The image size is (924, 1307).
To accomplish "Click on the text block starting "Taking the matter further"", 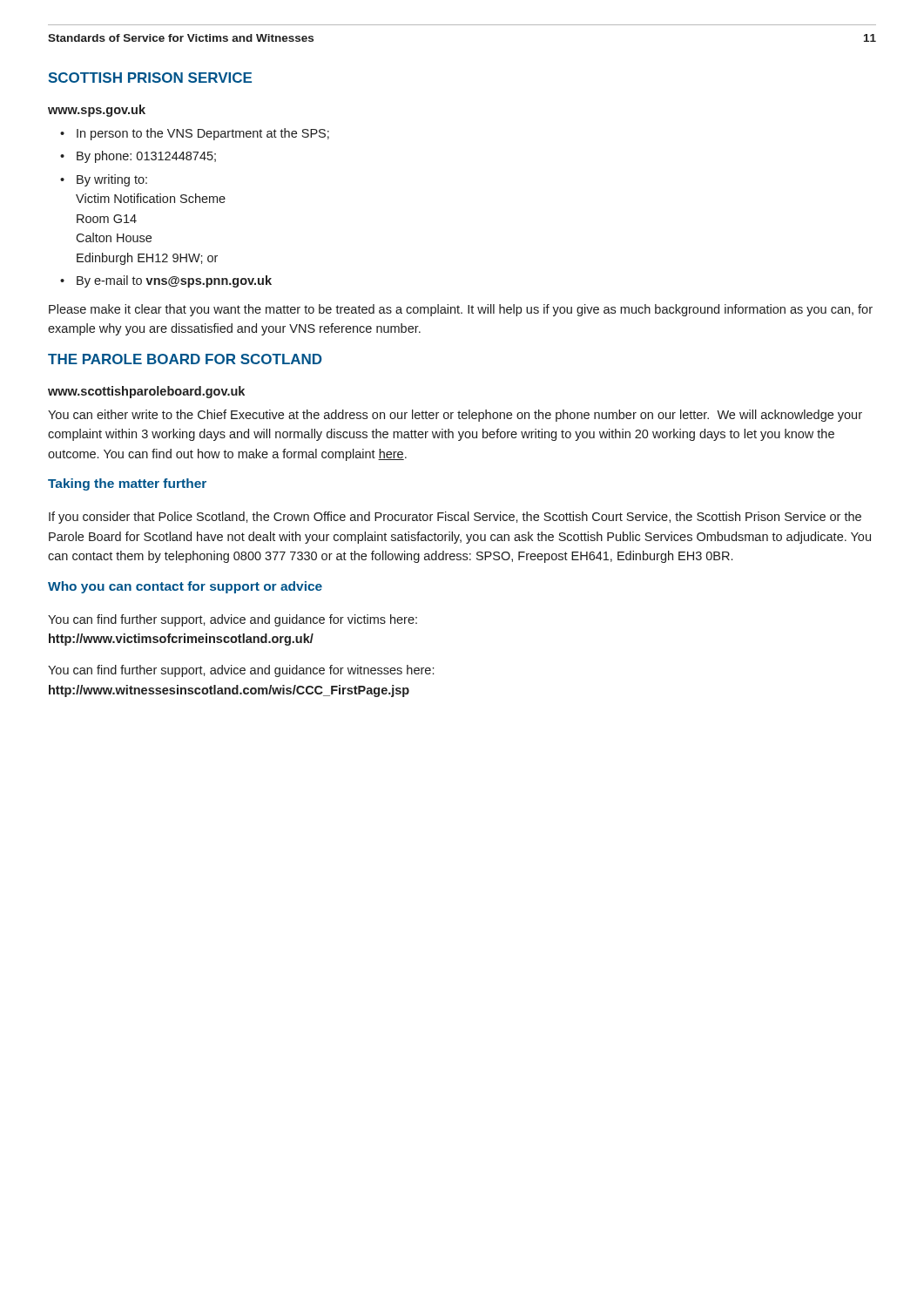I will [x=127, y=483].
